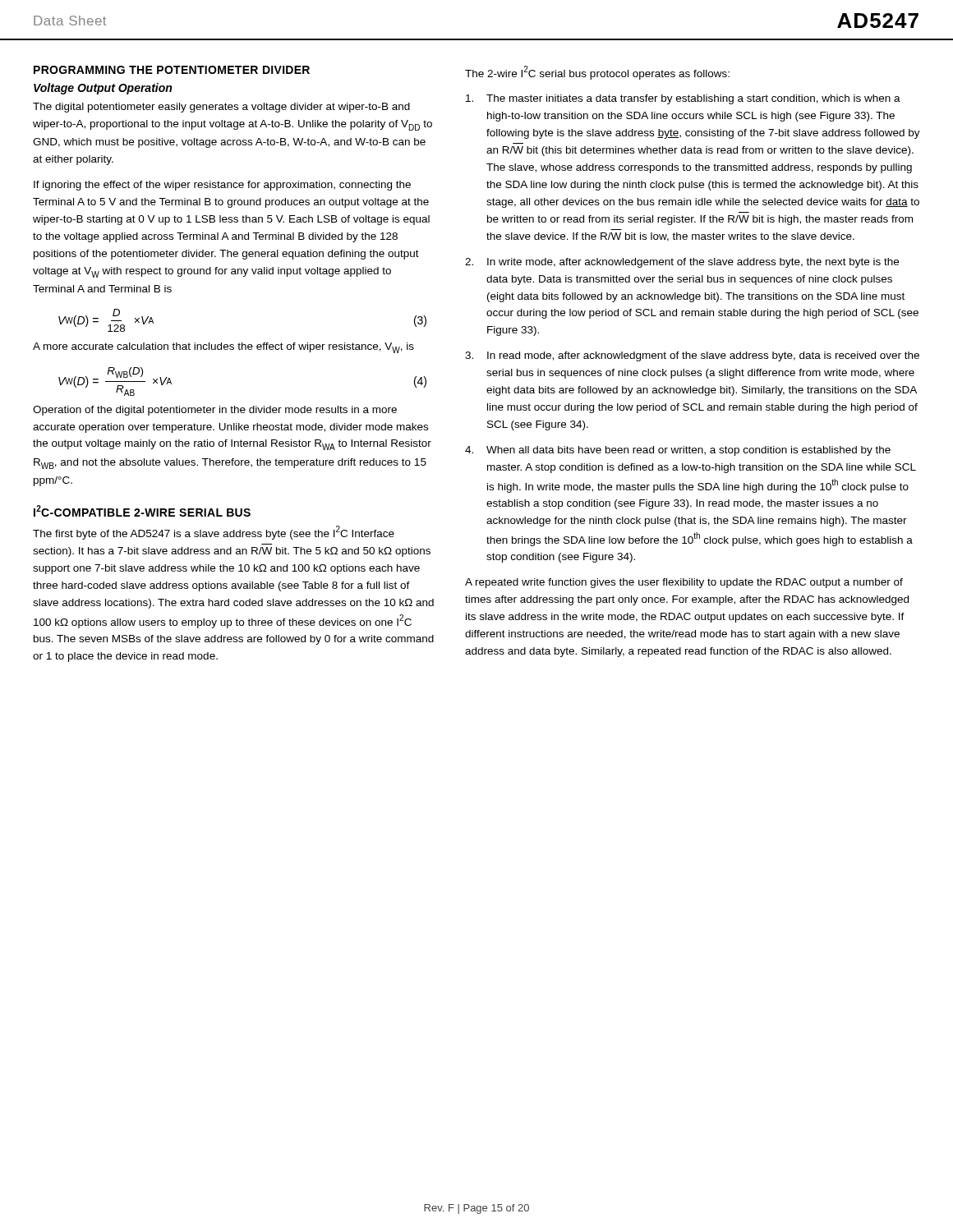Click on the section header with the text "PROGRAMMING THE POTENTIOMETER DIVIDER"
The image size is (953, 1232).
point(172,70)
